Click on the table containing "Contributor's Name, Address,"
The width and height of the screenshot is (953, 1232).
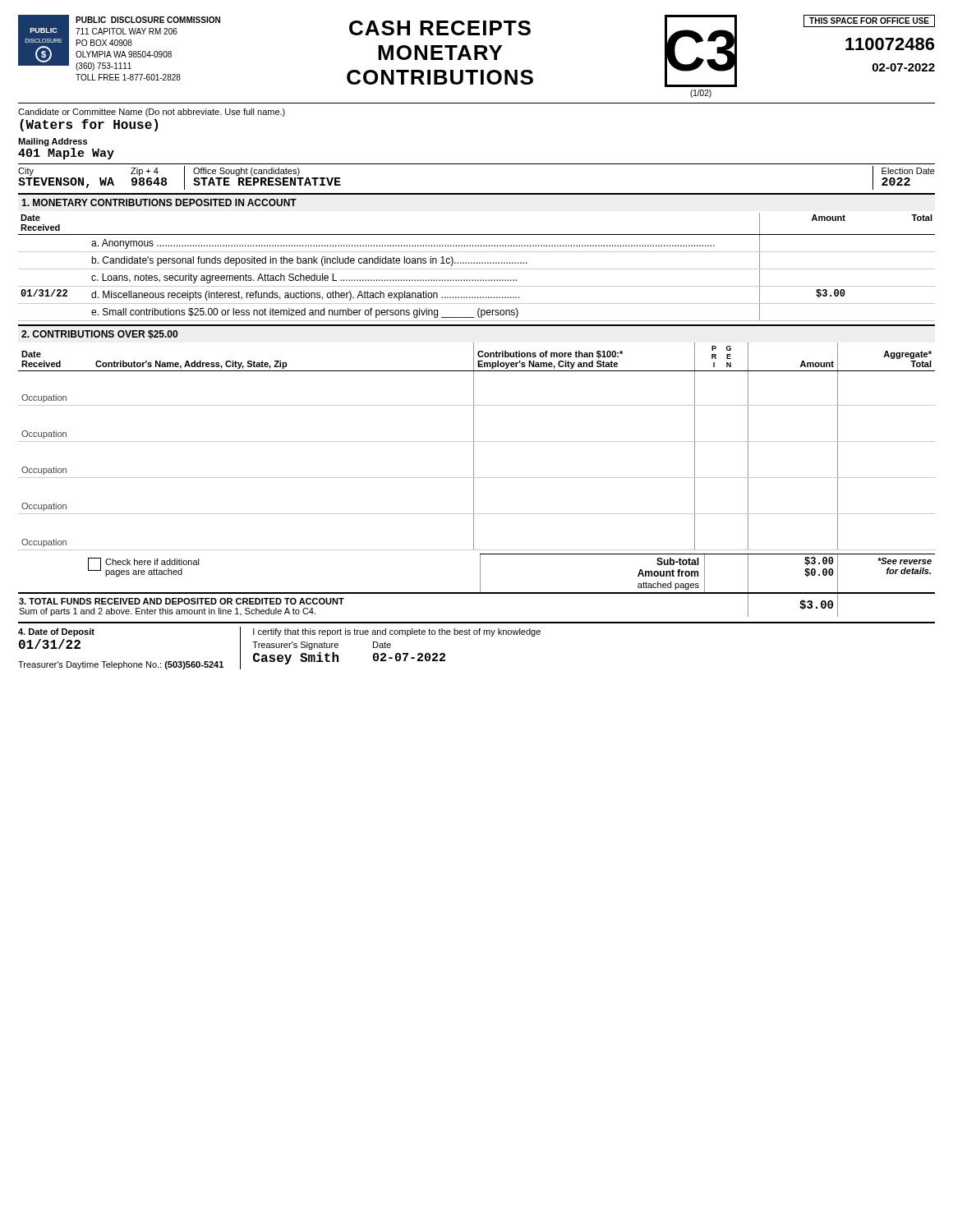point(476,446)
